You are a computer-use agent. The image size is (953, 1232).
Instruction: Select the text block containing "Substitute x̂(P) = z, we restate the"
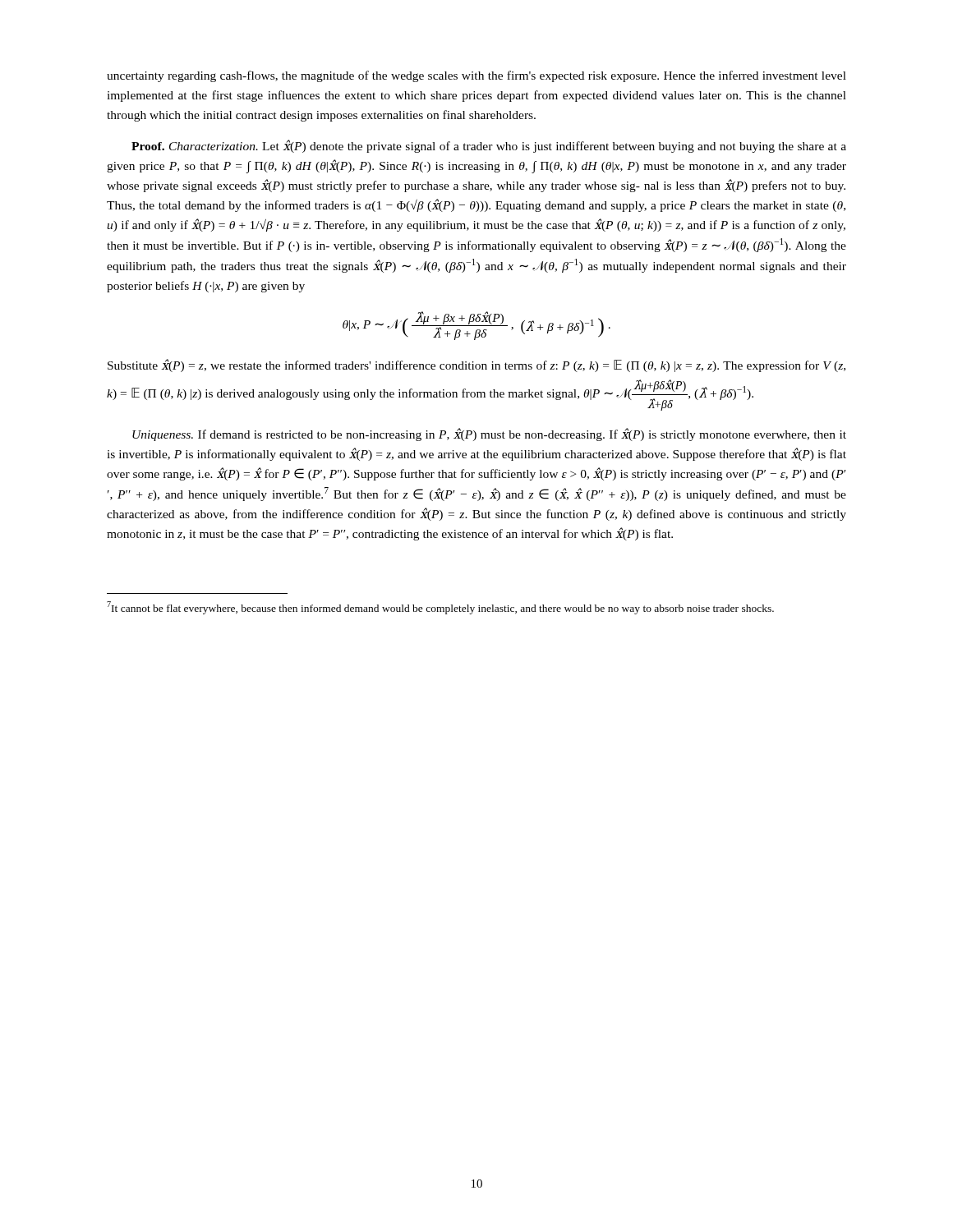[476, 384]
